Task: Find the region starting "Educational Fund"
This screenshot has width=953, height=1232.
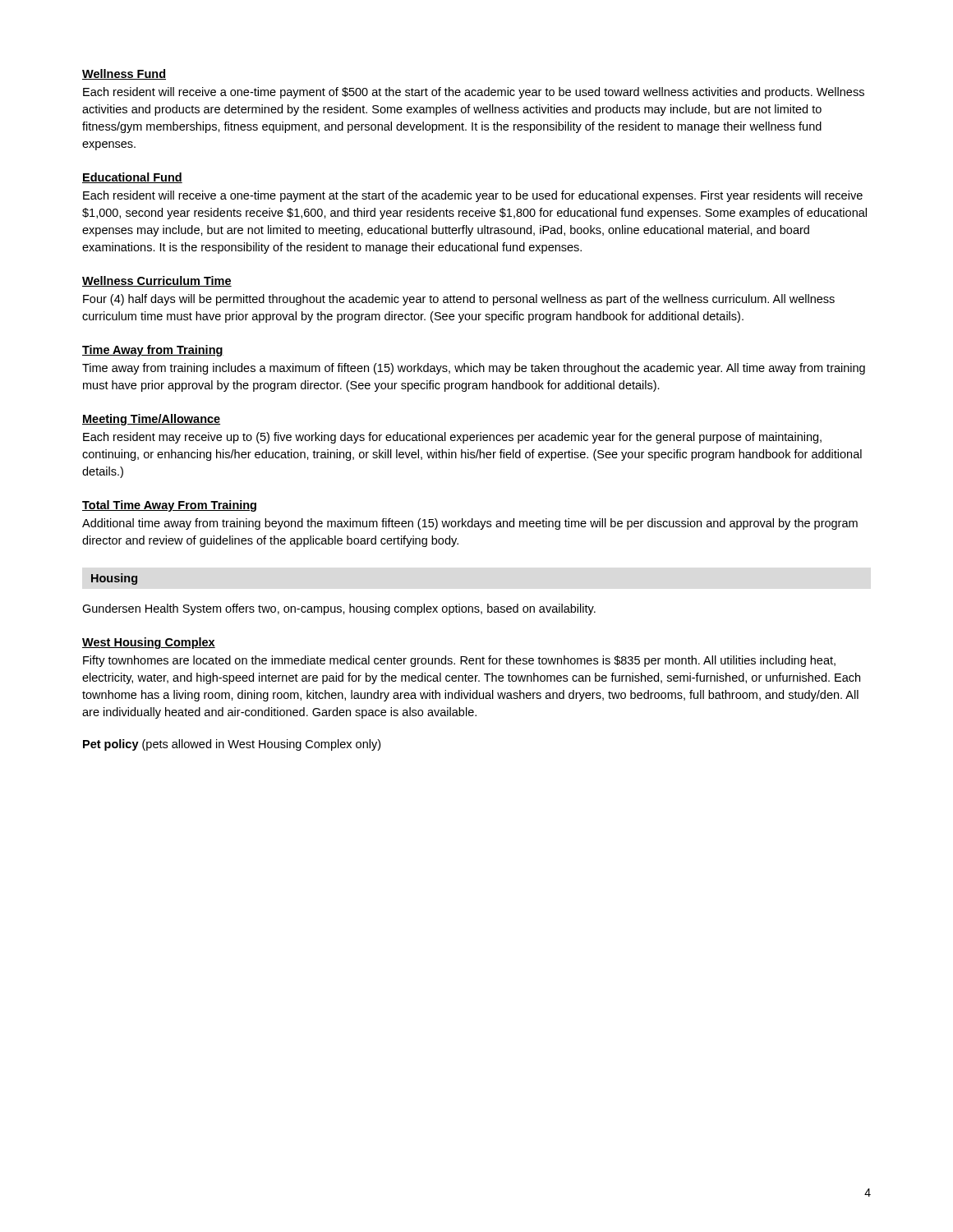Action: coord(132,177)
